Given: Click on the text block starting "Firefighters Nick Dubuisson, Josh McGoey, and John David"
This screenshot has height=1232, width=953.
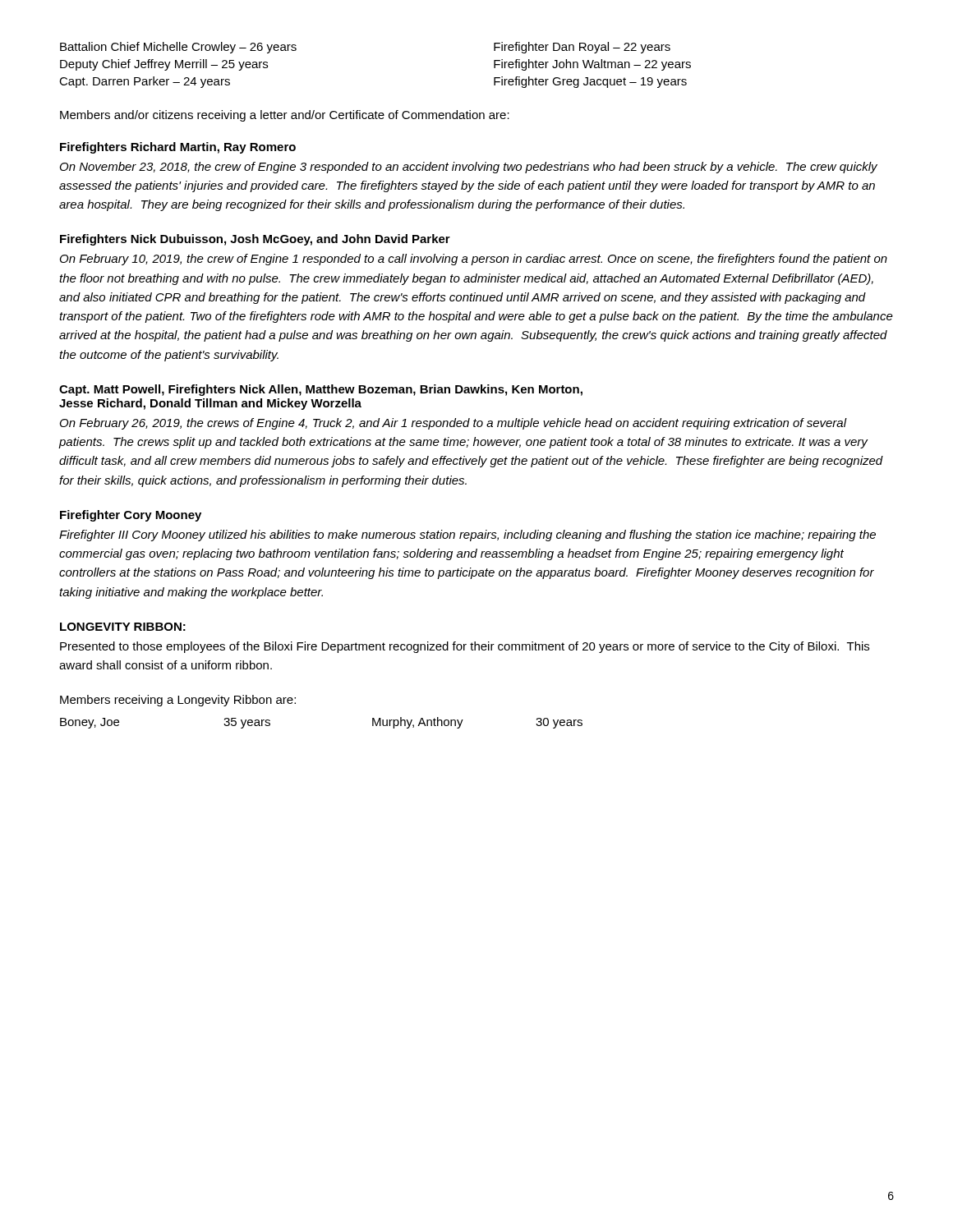Looking at the screenshot, I should tap(255, 239).
